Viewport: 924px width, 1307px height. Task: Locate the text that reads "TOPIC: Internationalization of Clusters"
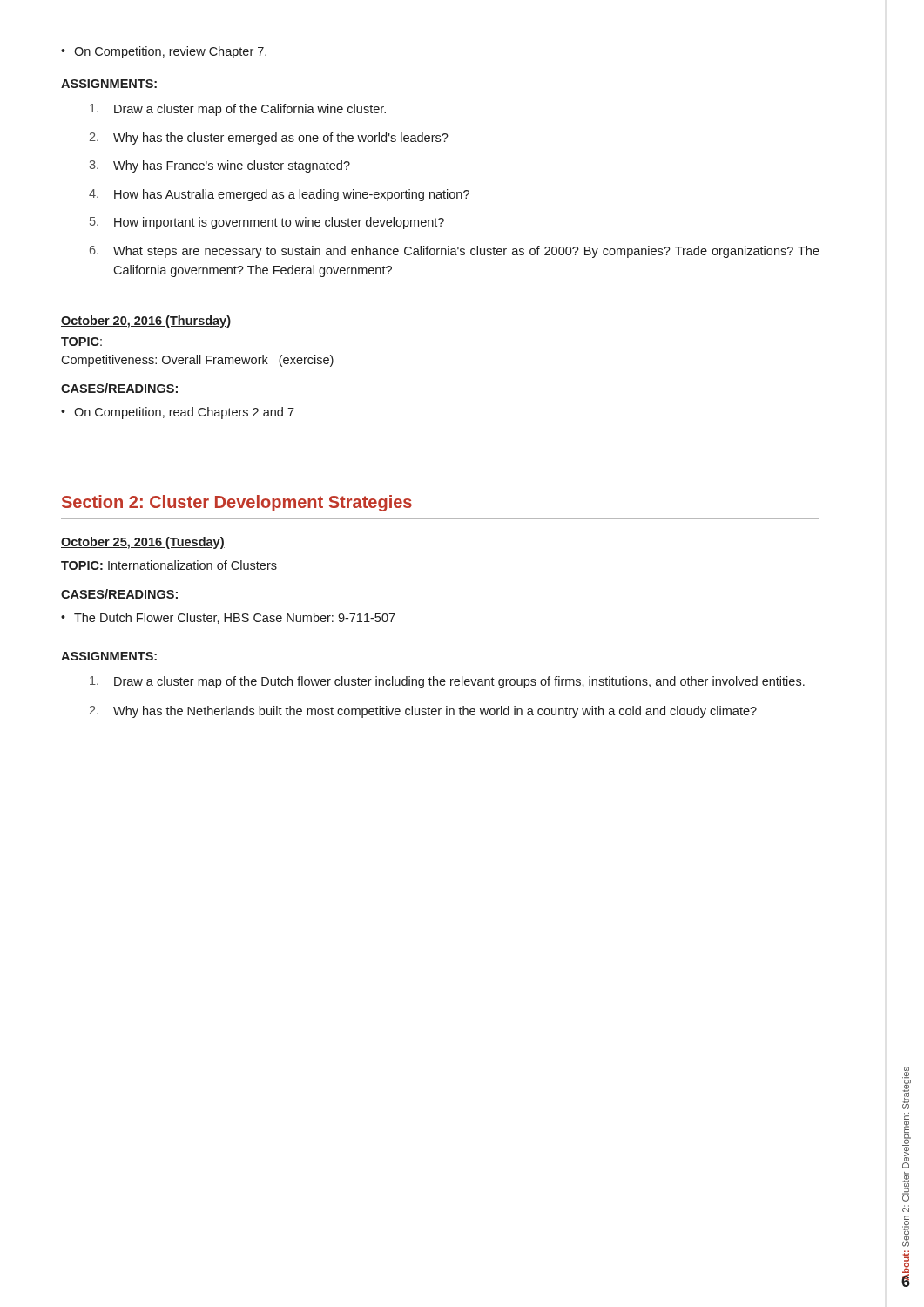[x=169, y=565]
